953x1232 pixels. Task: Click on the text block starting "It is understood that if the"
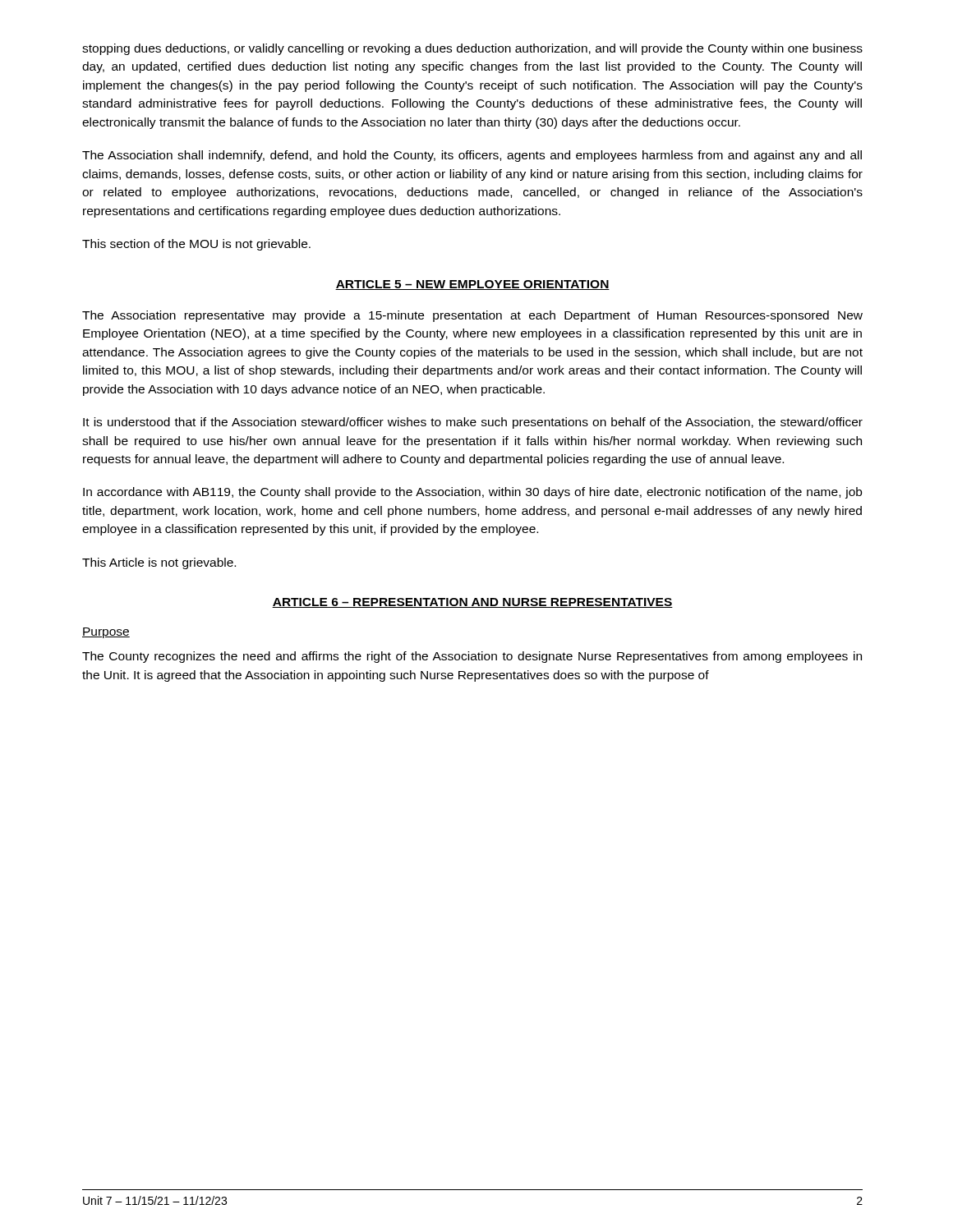pyautogui.click(x=472, y=440)
